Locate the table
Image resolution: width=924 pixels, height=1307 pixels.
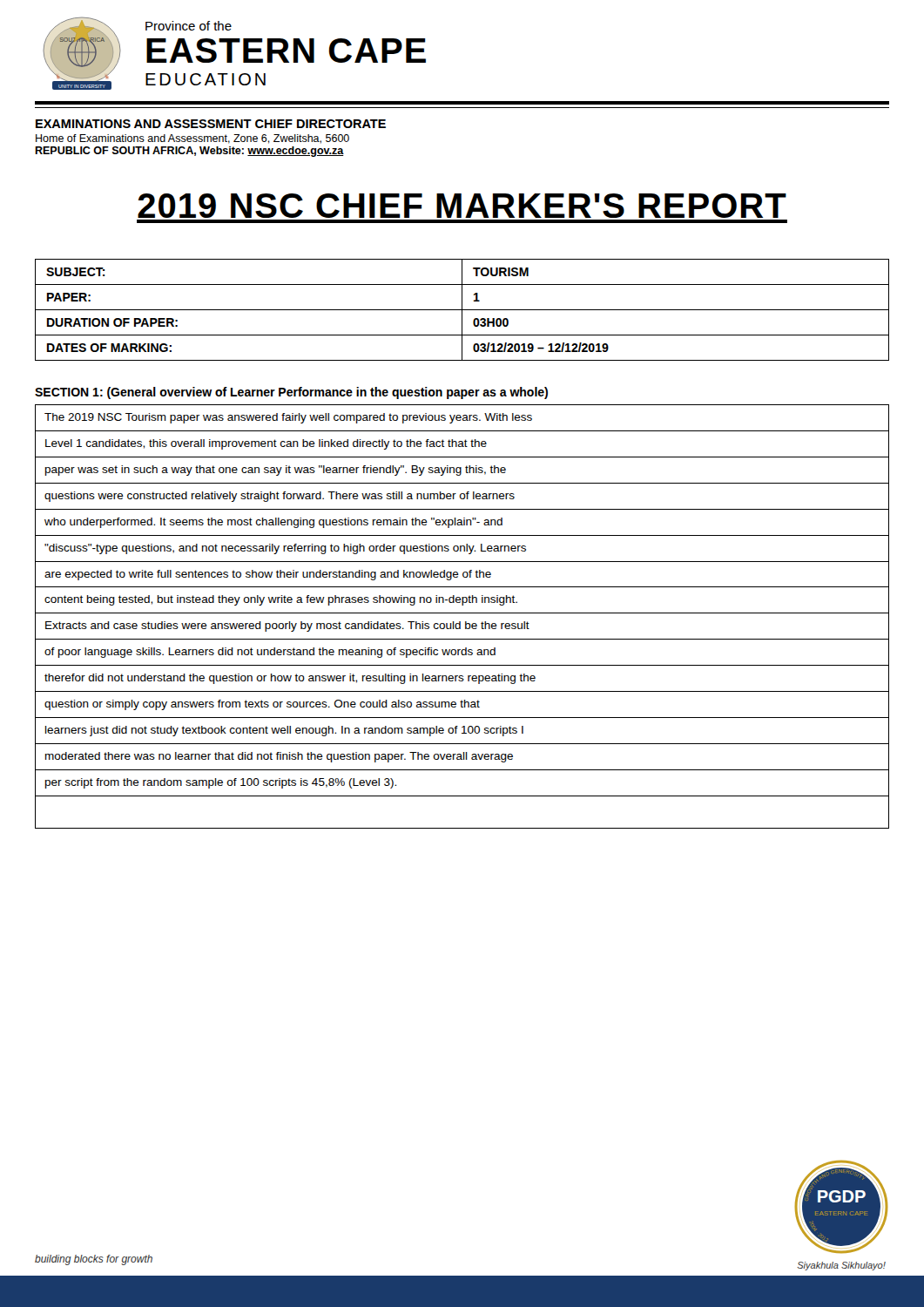tap(462, 310)
